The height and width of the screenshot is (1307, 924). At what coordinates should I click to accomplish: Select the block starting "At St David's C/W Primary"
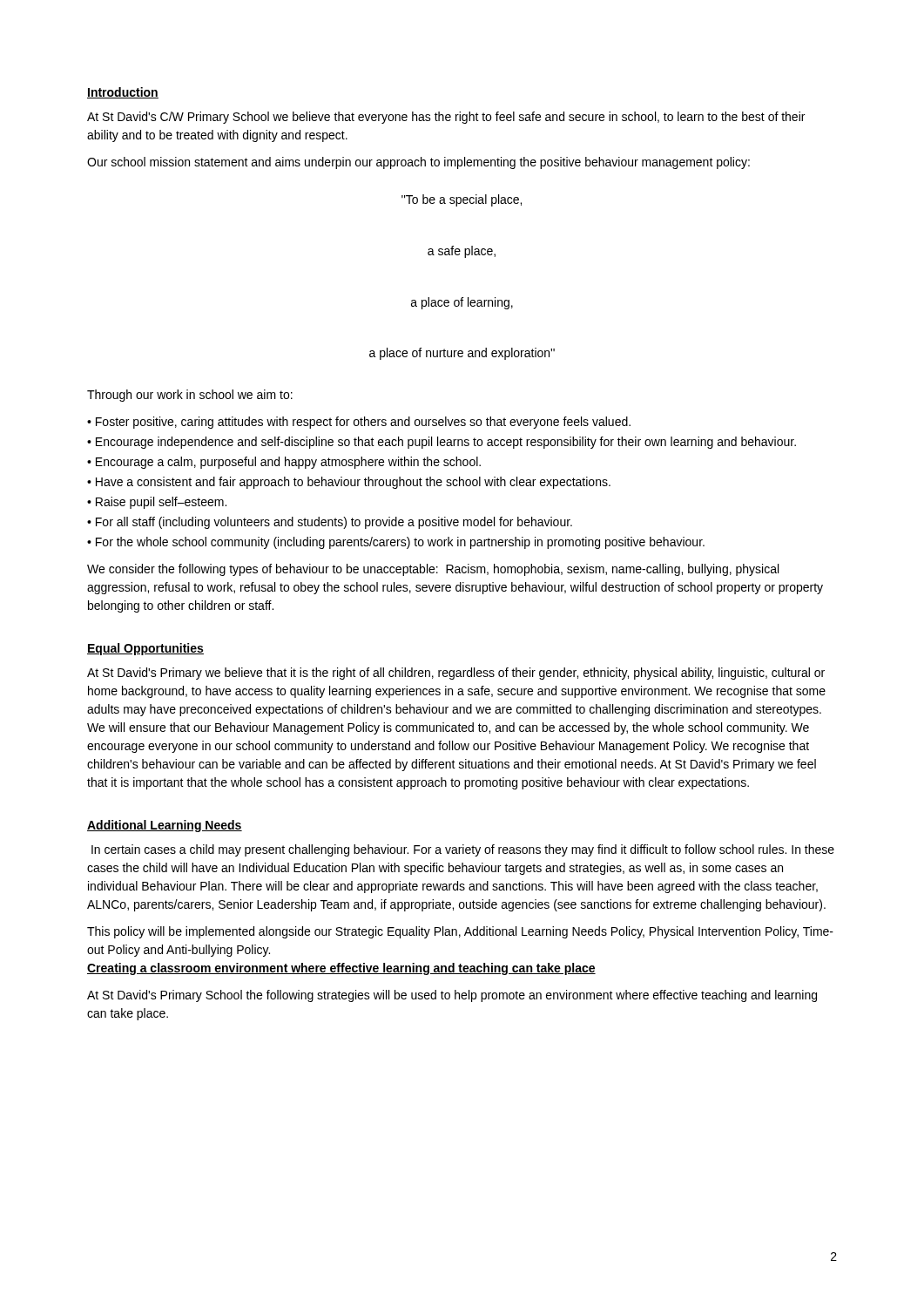point(446,126)
